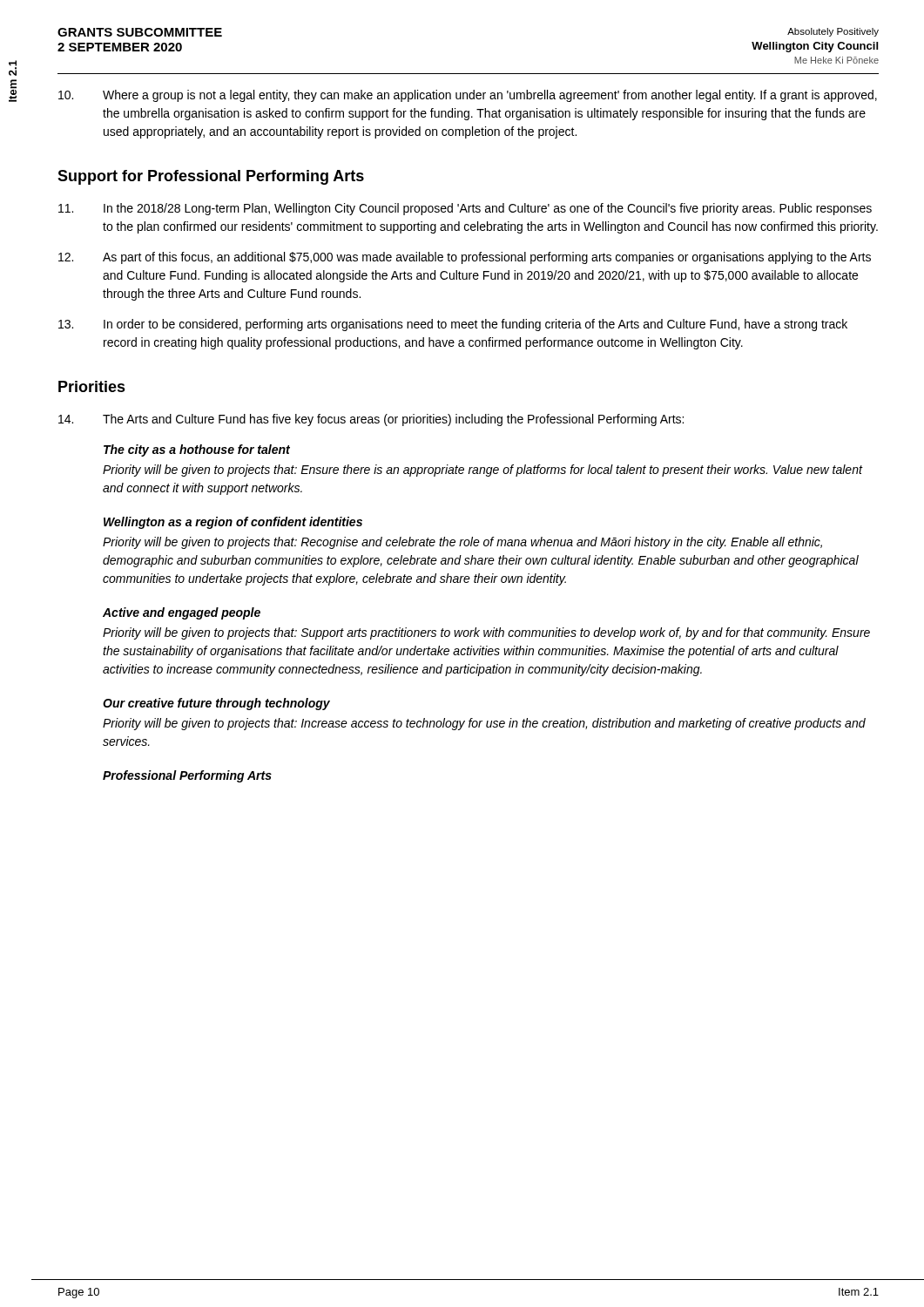924x1307 pixels.
Task: Click the passage that begins "11. In the 2018/28"
Action: click(468, 217)
